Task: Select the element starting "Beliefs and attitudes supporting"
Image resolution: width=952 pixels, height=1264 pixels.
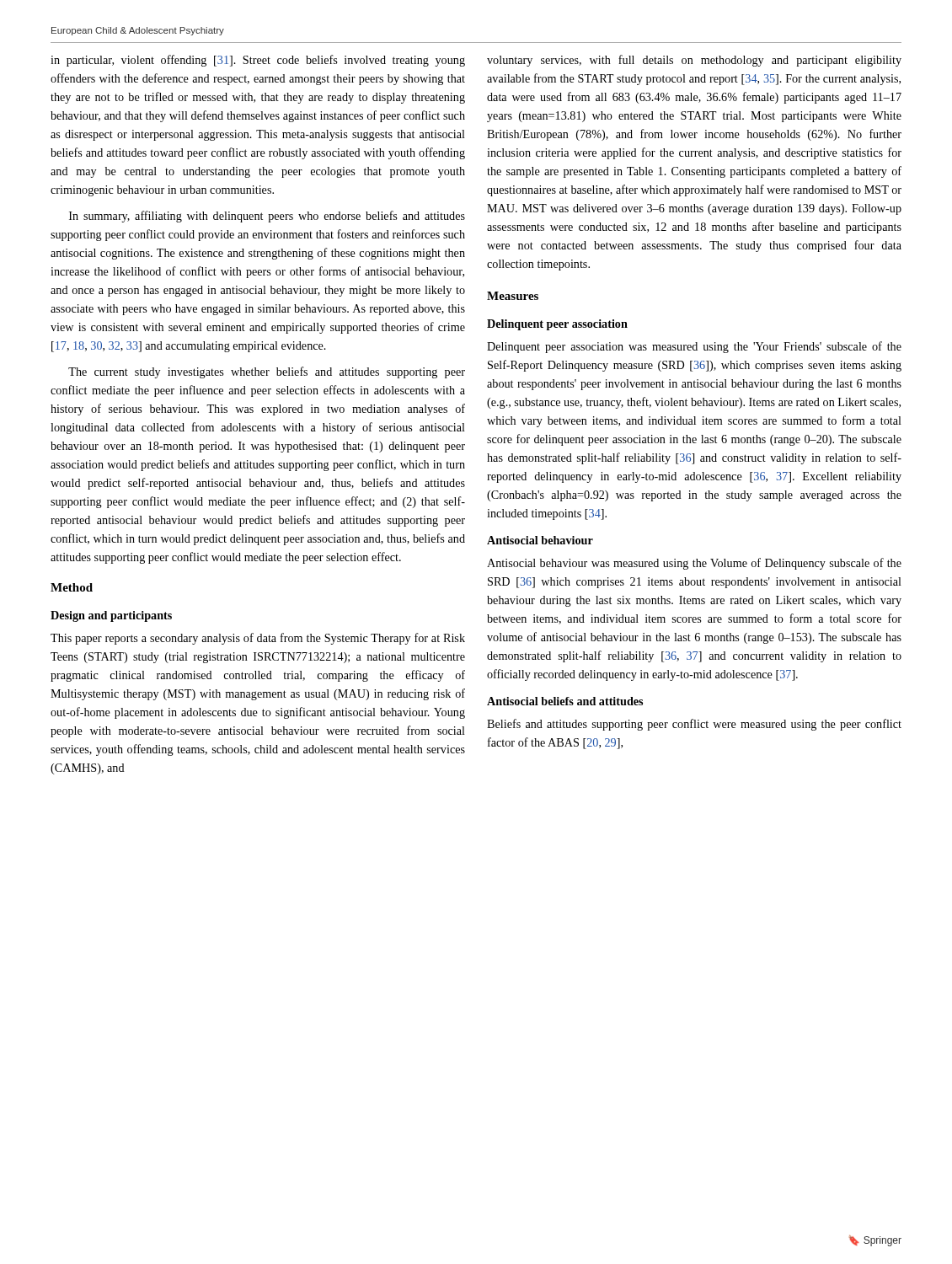Action: [694, 733]
